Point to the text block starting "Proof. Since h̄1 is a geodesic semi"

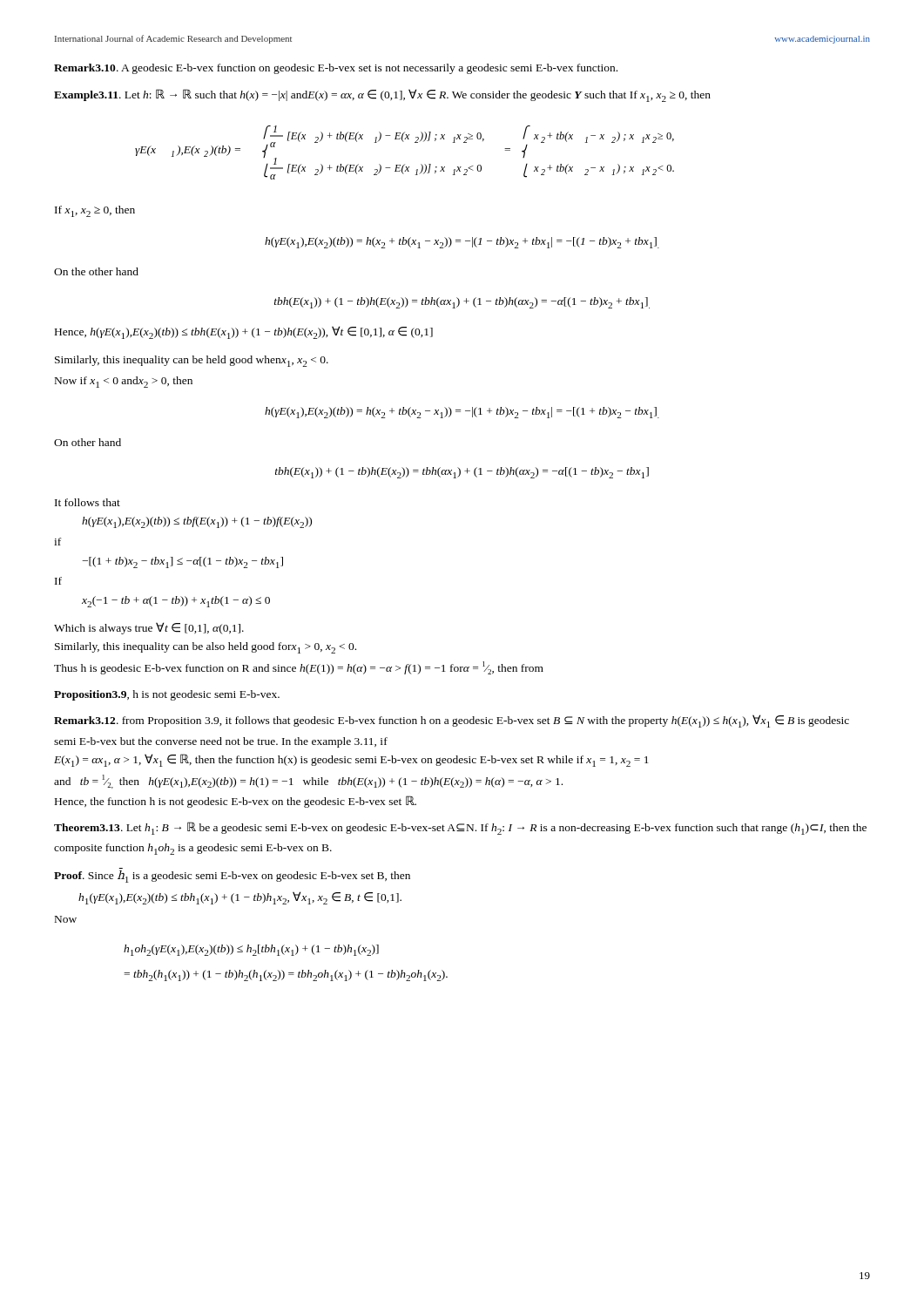tap(232, 897)
